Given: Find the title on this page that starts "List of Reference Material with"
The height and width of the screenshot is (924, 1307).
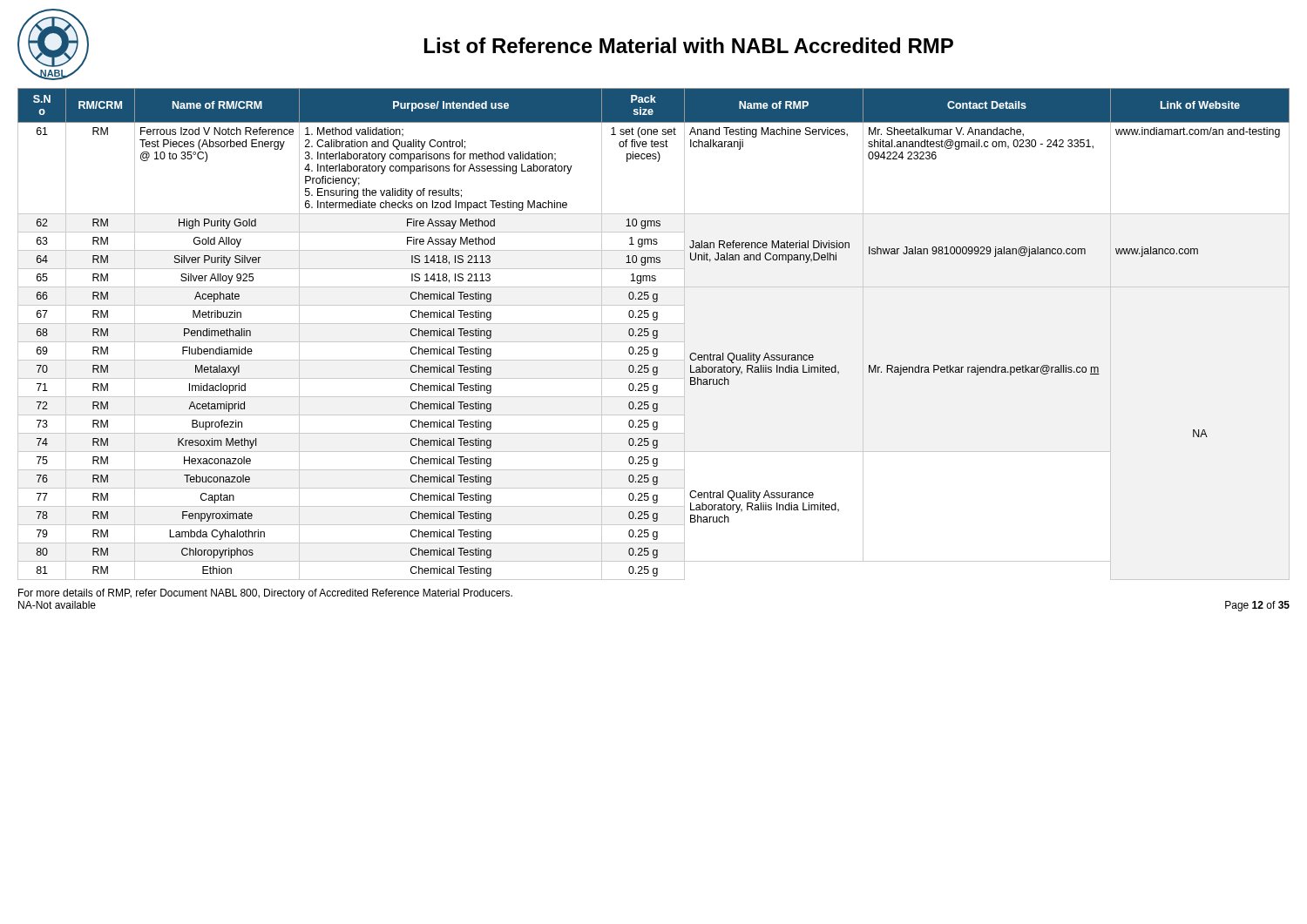Looking at the screenshot, I should click(688, 46).
